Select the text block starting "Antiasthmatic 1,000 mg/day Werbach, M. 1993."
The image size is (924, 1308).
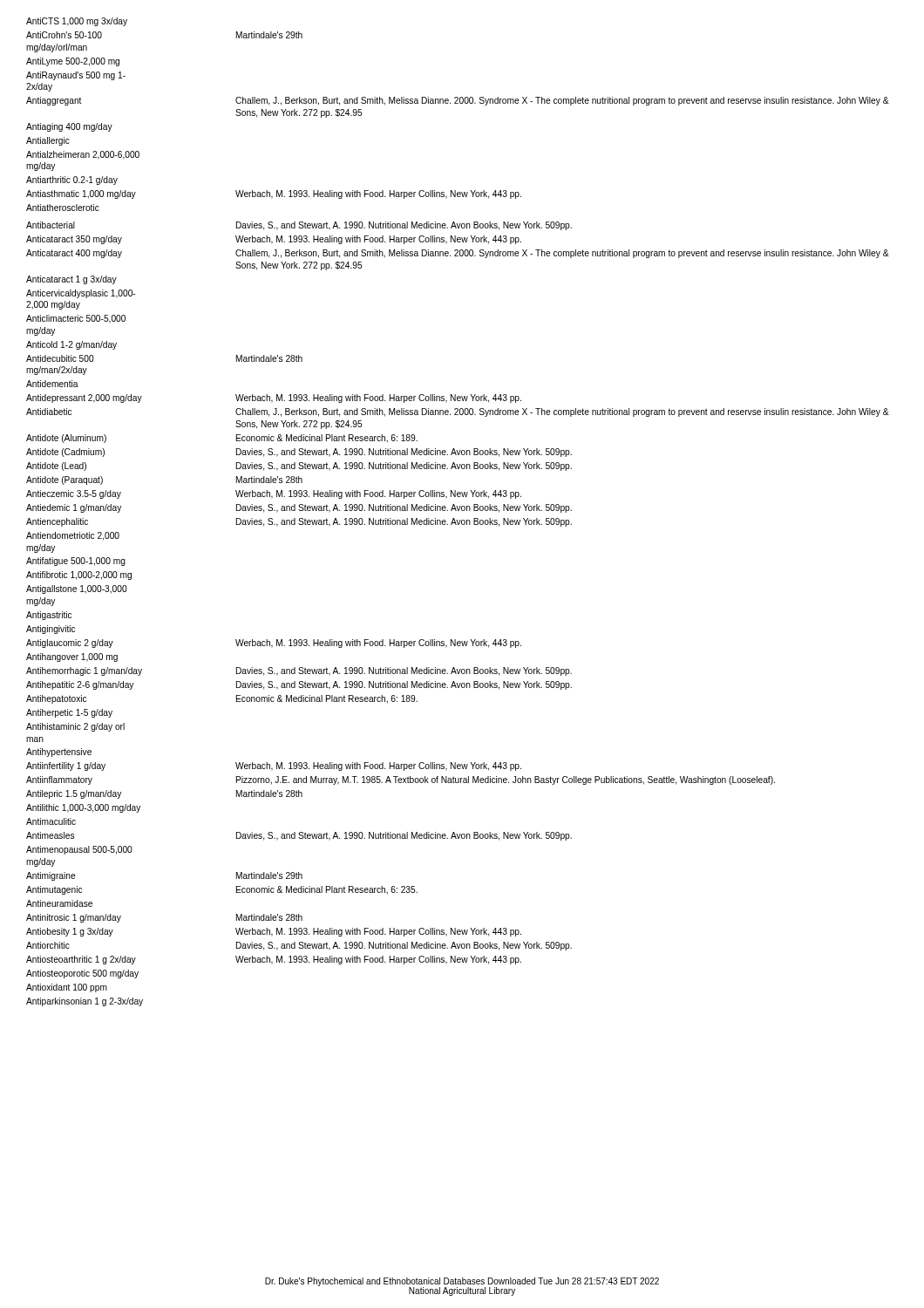pyautogui.click(x=462, y=194)
